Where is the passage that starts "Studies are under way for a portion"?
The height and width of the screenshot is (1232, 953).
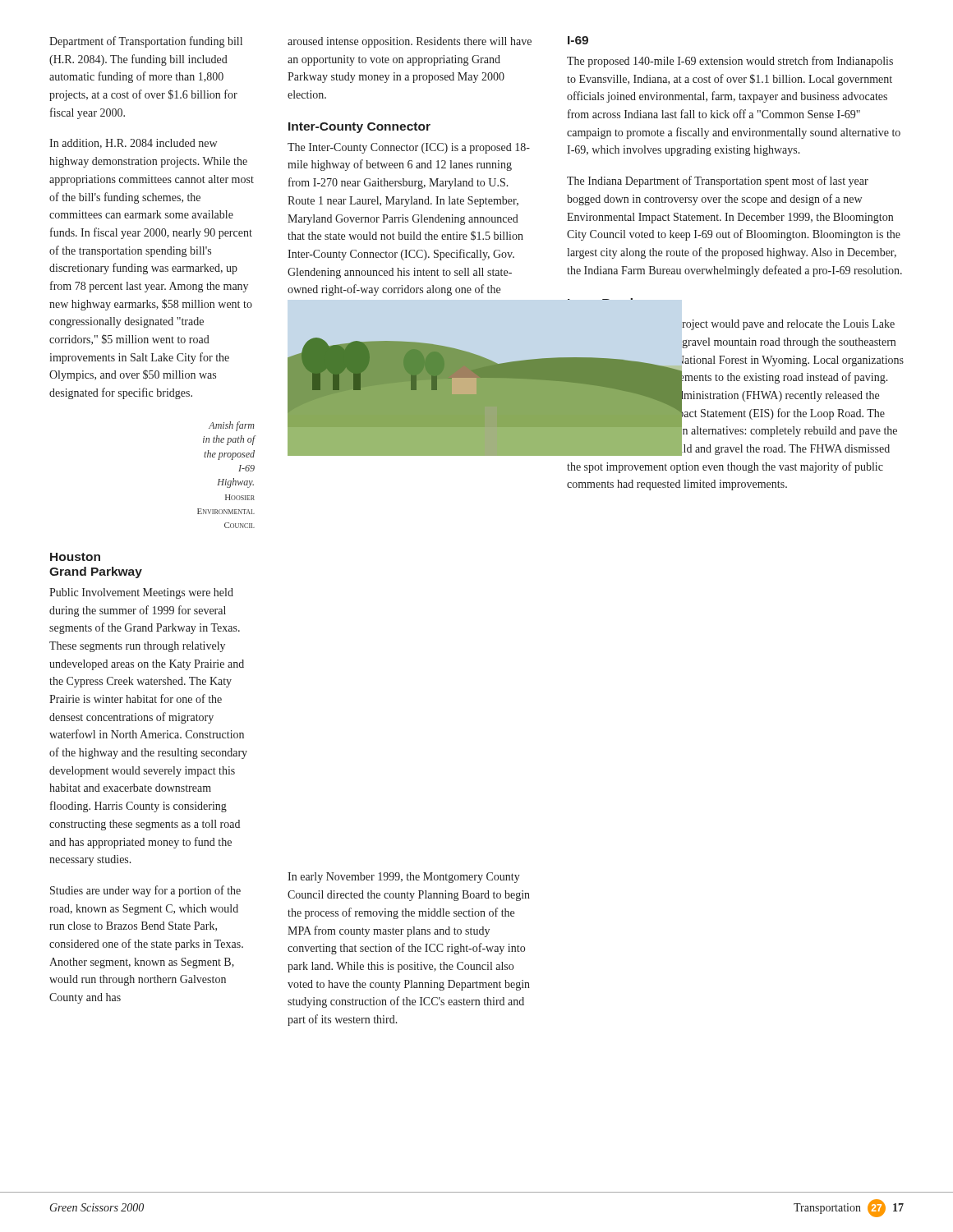147,944
